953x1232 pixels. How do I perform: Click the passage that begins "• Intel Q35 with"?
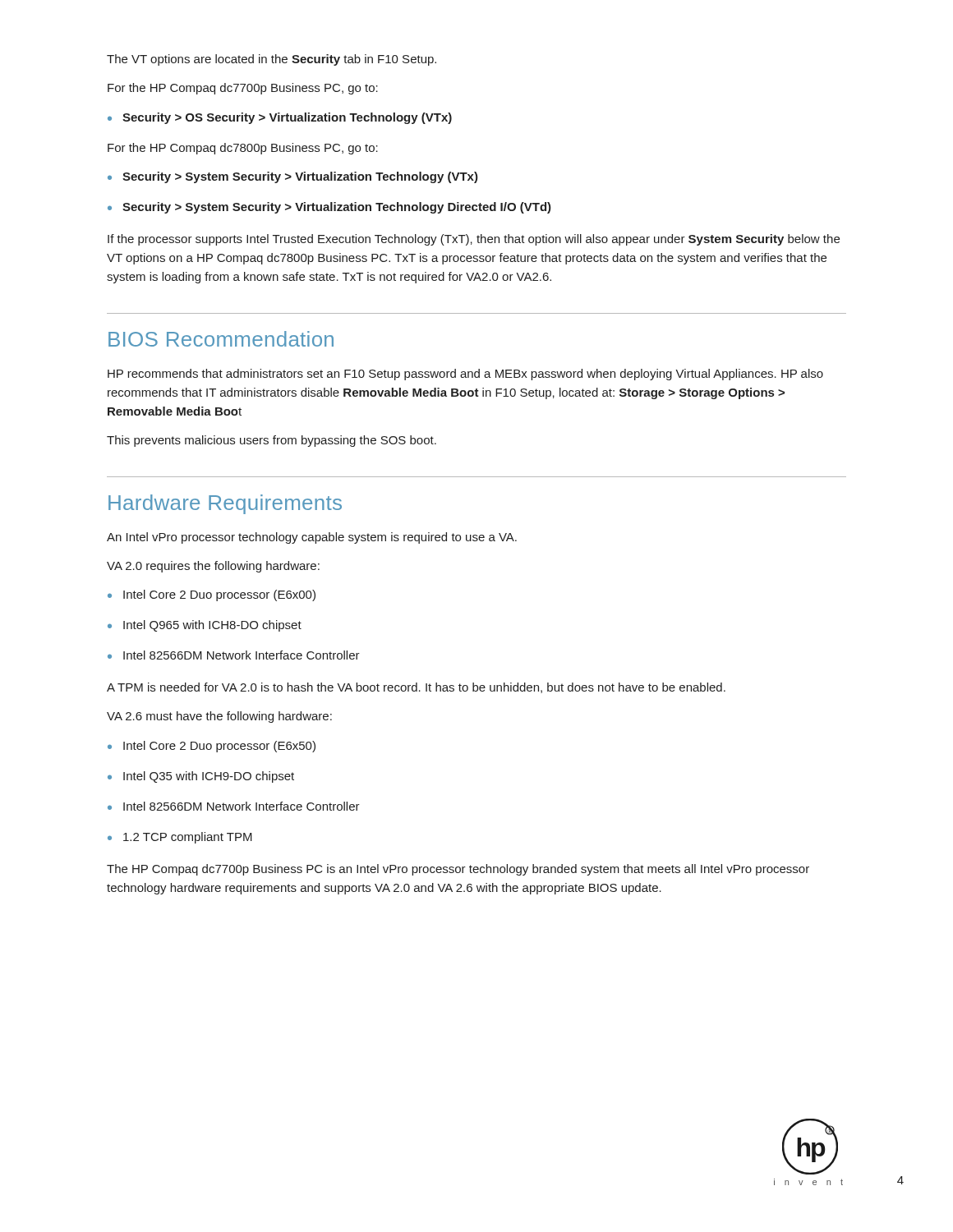click(x=201, y=778)
